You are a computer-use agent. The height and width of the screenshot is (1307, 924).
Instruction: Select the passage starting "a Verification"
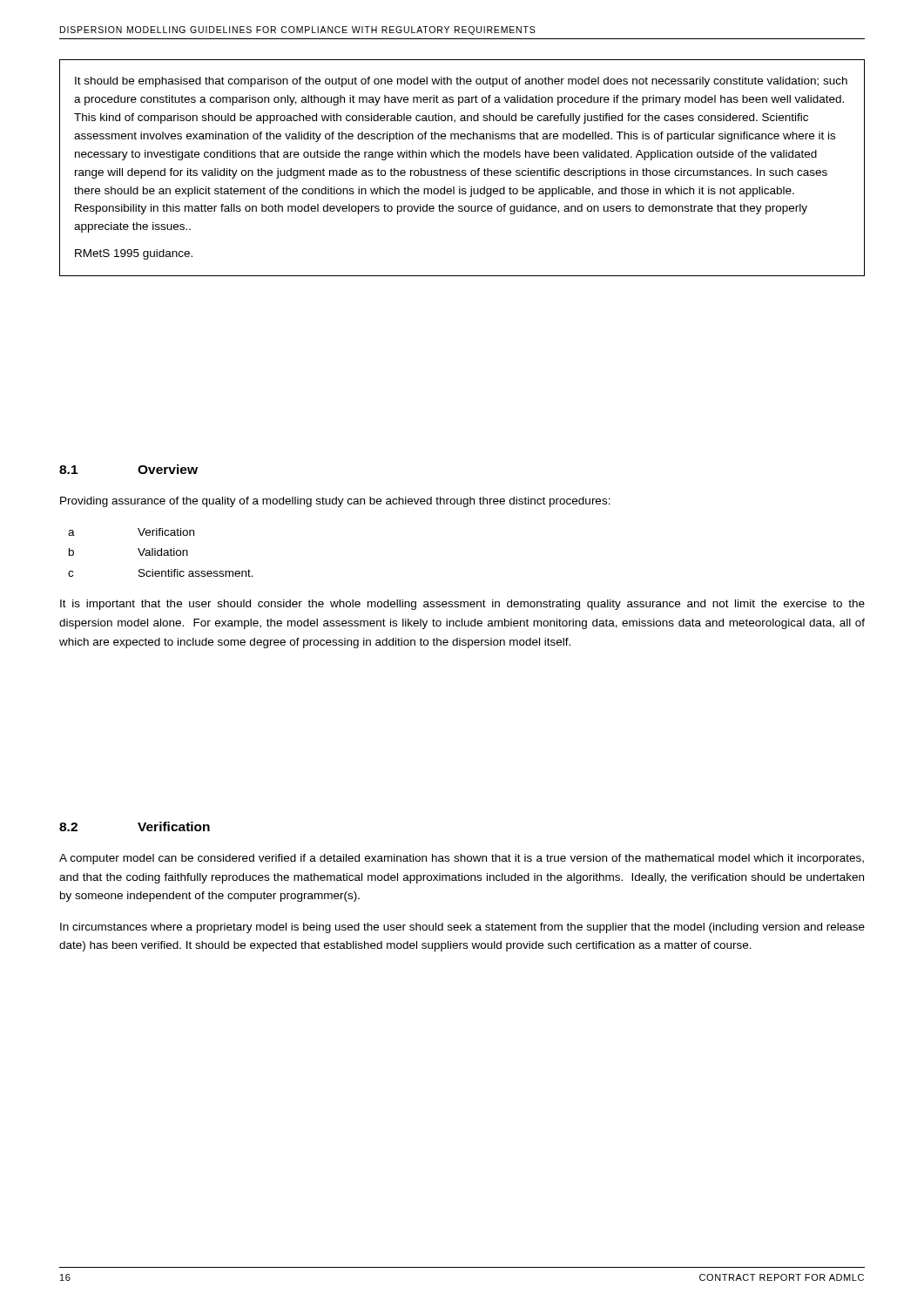pyautogui.click(x=71, y=533)
